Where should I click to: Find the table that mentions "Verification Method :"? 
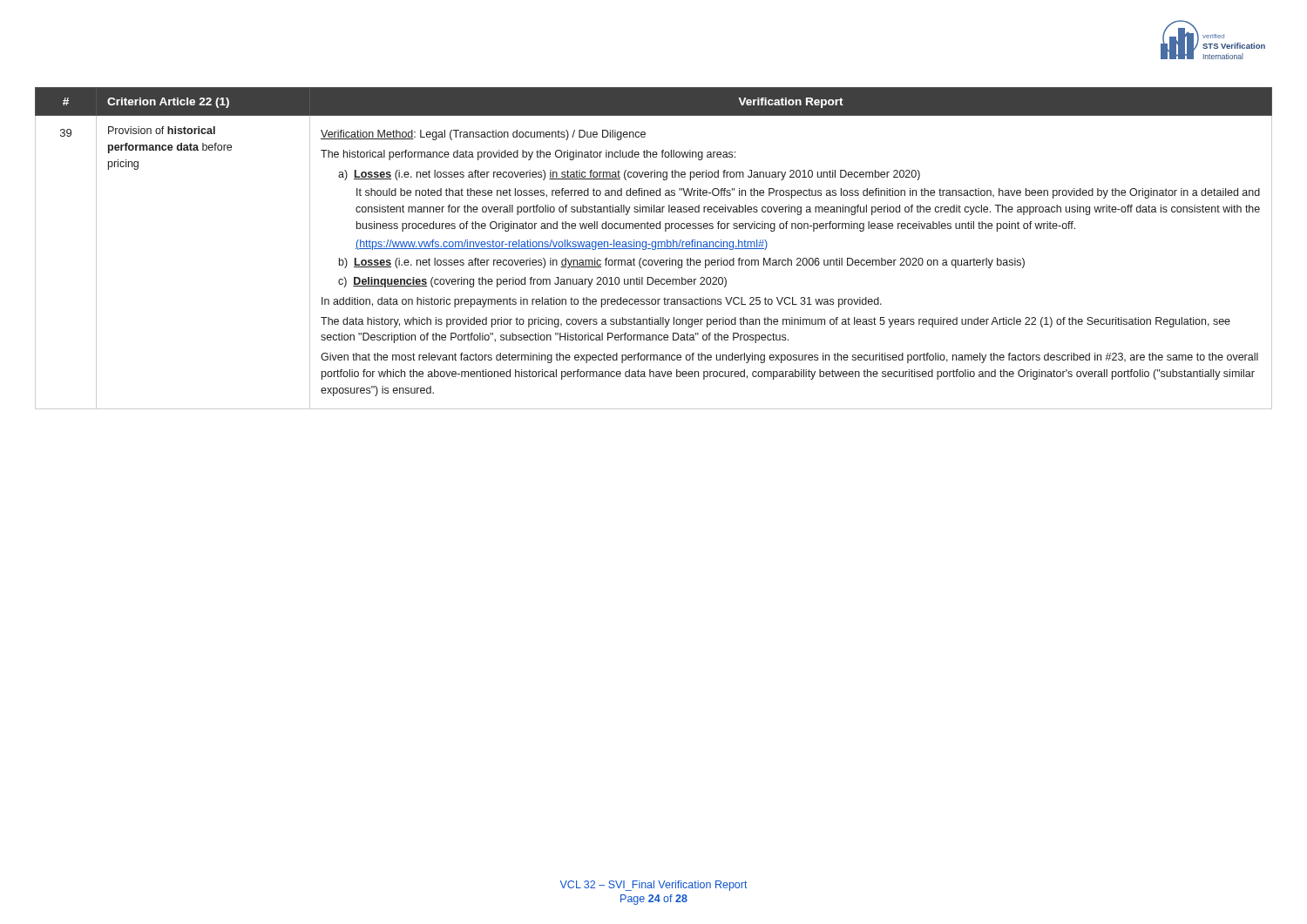coord(654,248)
